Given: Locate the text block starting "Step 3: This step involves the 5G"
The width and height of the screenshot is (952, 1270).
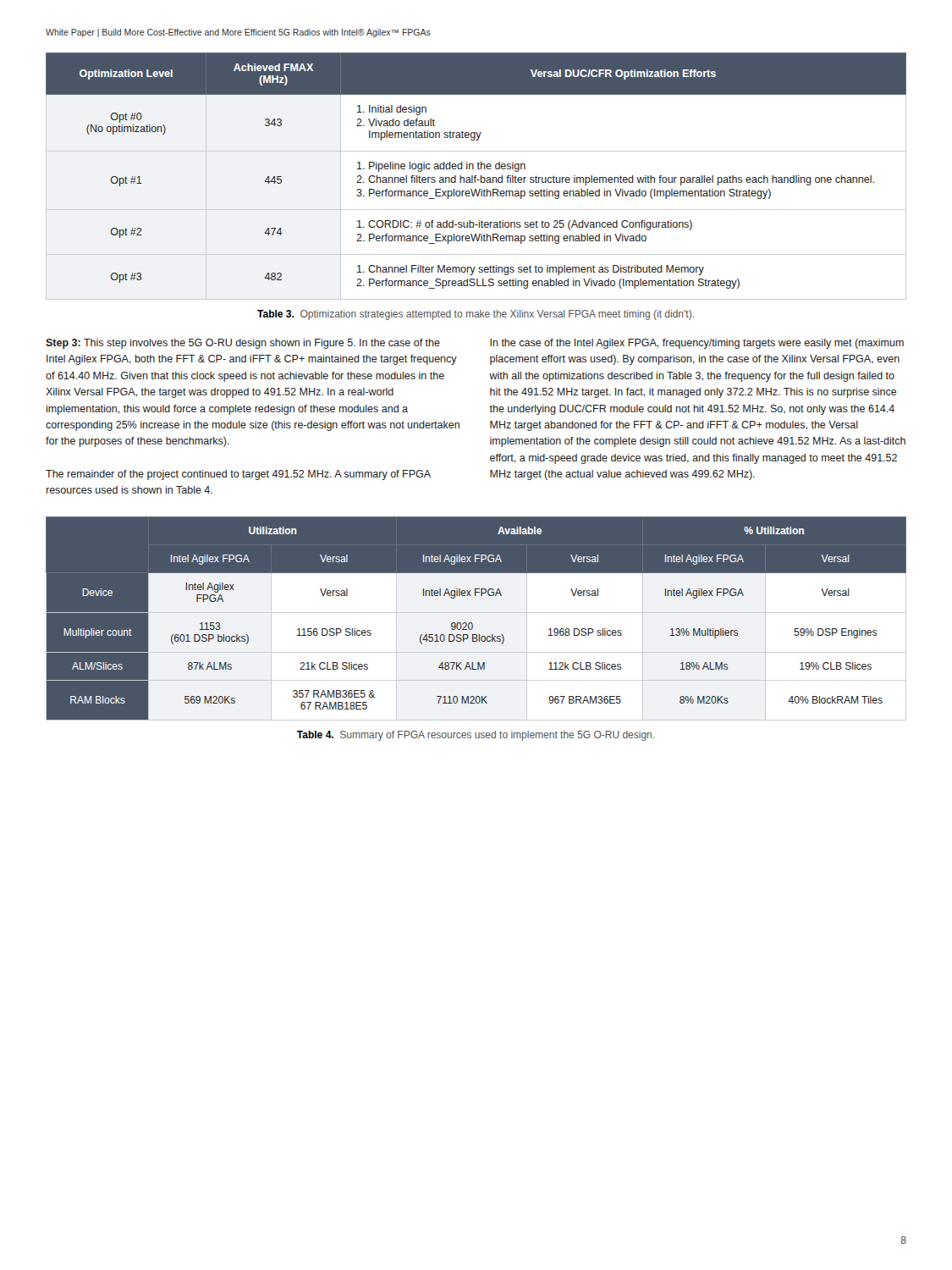Looking at the screenshot, I should click(253, 392).
